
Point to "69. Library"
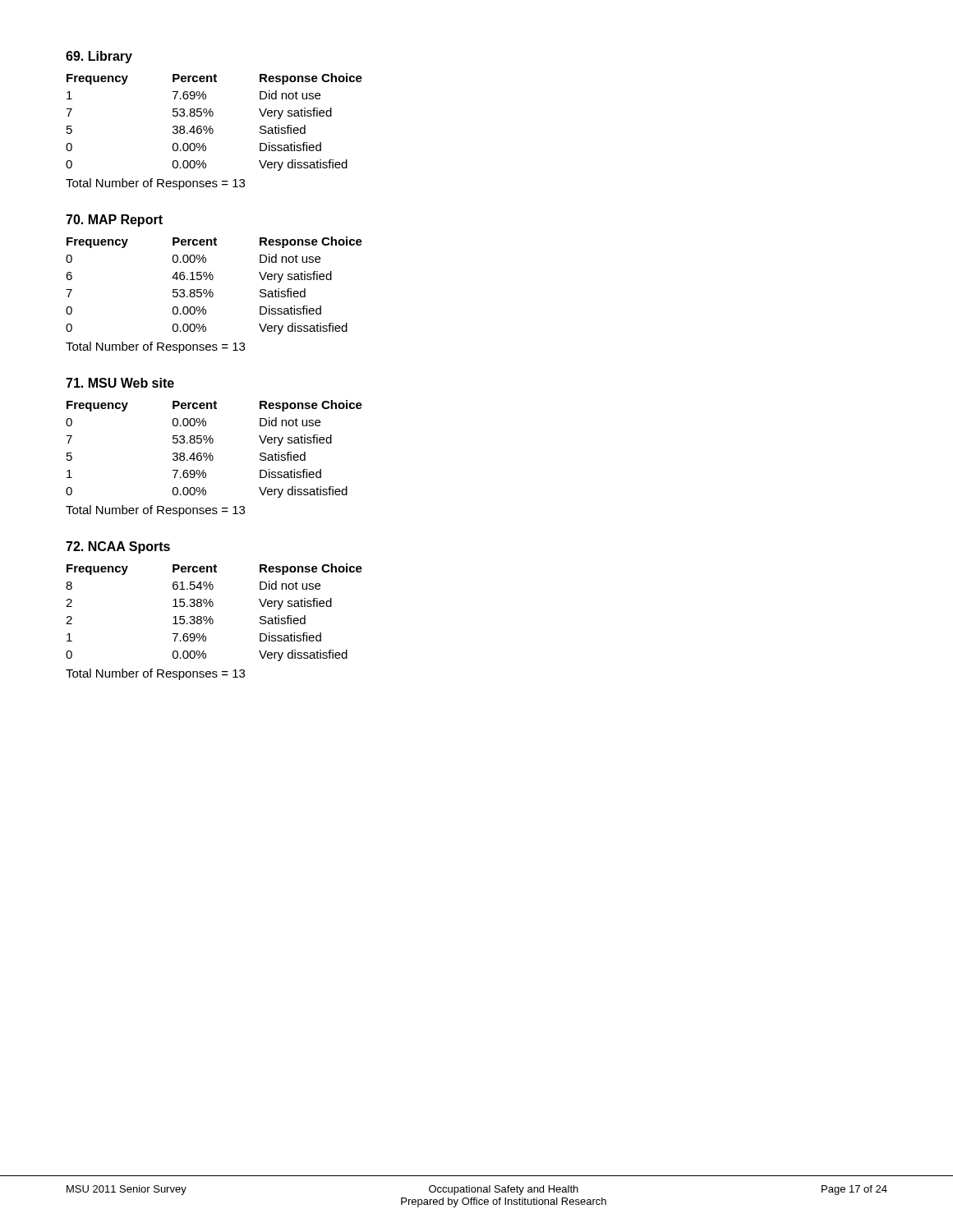99,57
